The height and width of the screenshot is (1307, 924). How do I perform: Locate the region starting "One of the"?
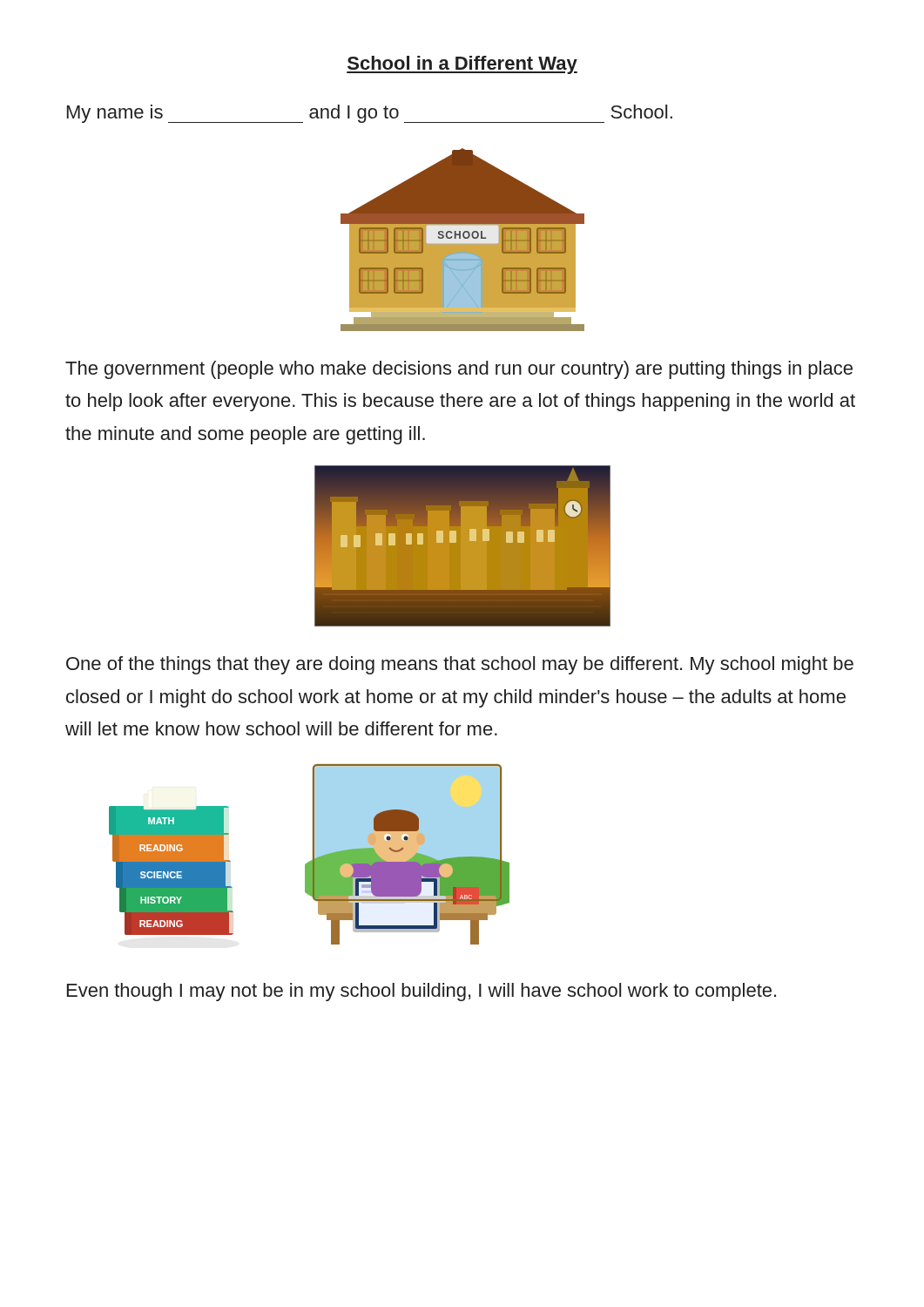click(460, 696)
